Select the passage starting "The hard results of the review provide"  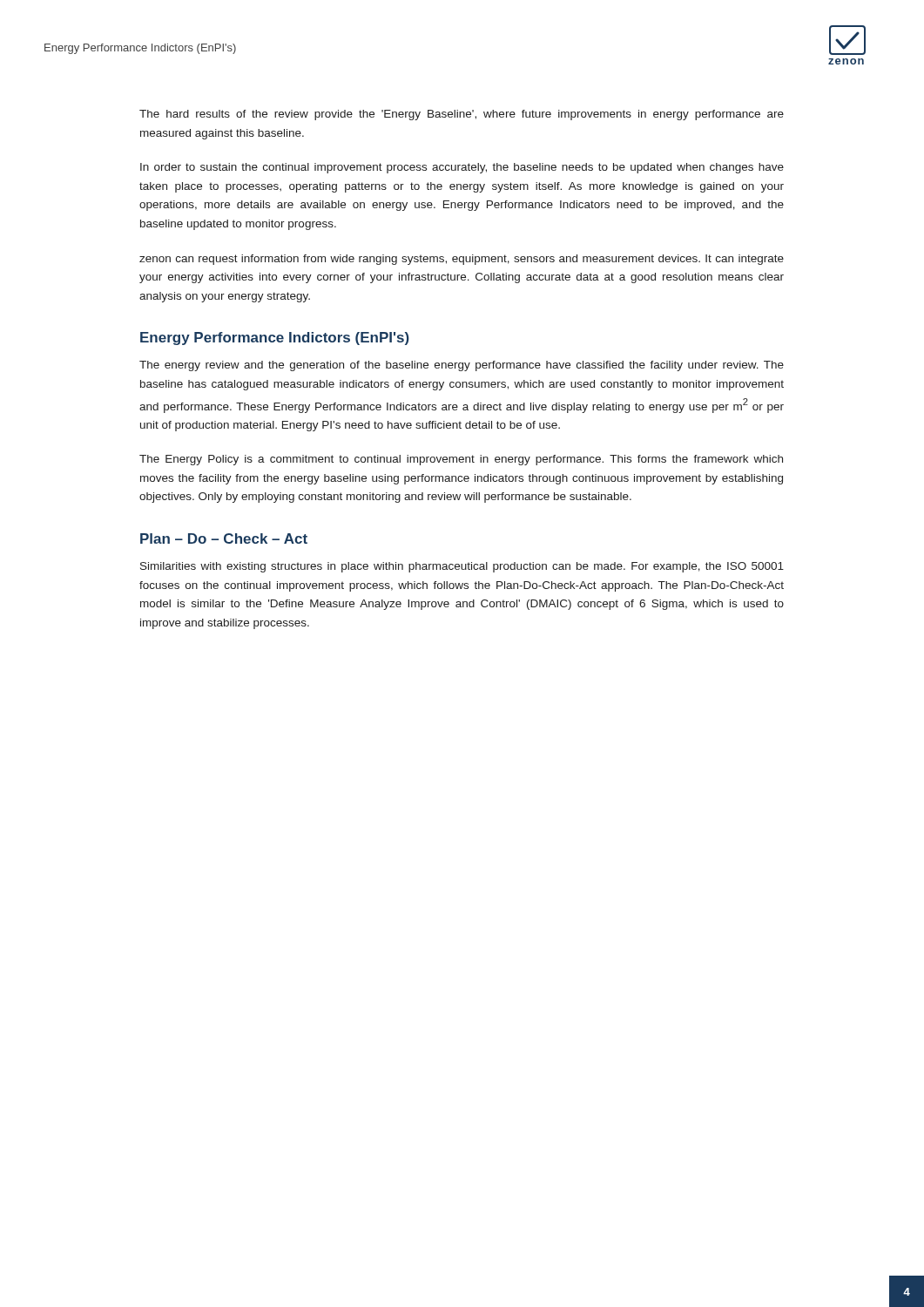462,123
